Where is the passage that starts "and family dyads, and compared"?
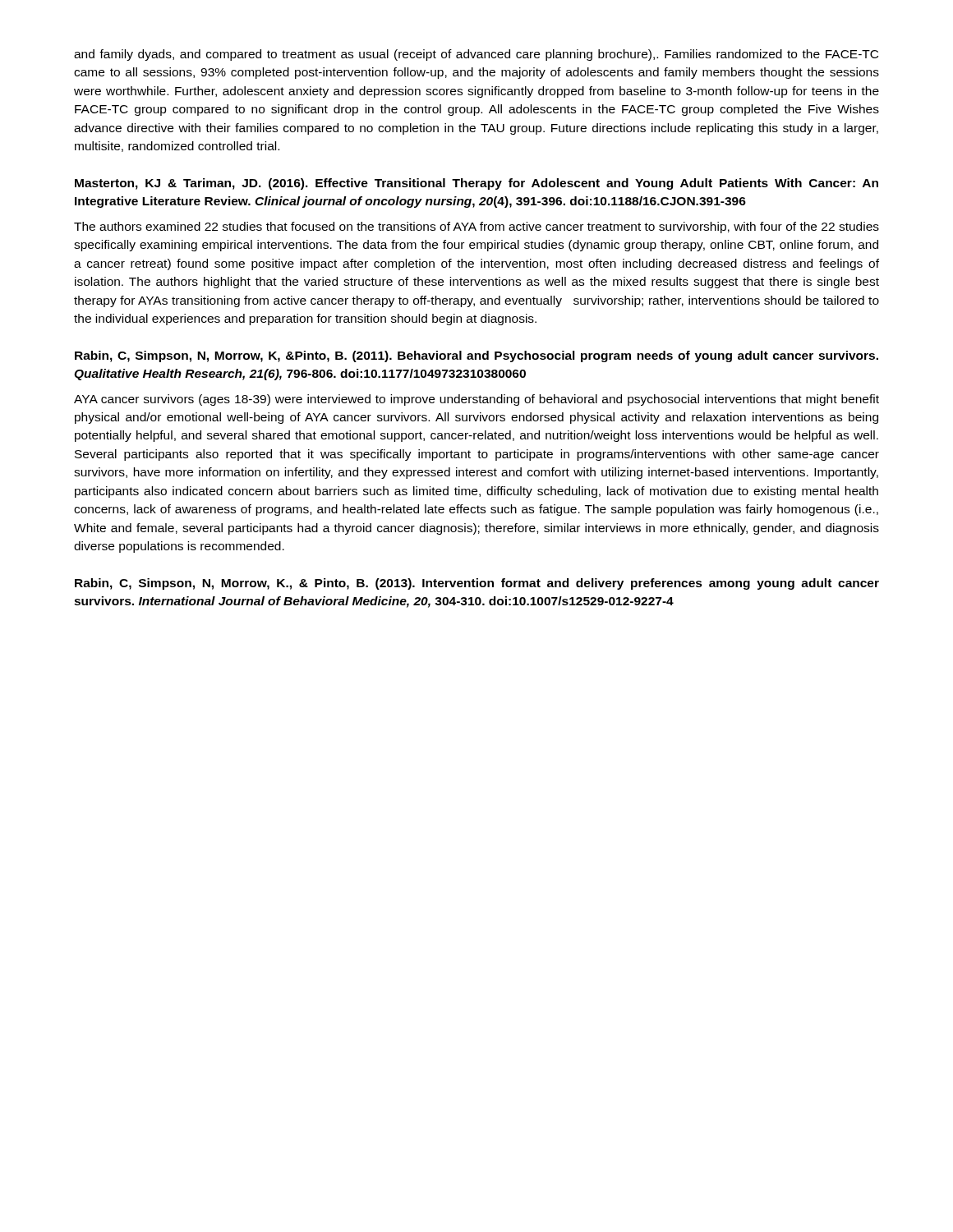Viewport: 953px width, 1232px height. click(476, 100)
